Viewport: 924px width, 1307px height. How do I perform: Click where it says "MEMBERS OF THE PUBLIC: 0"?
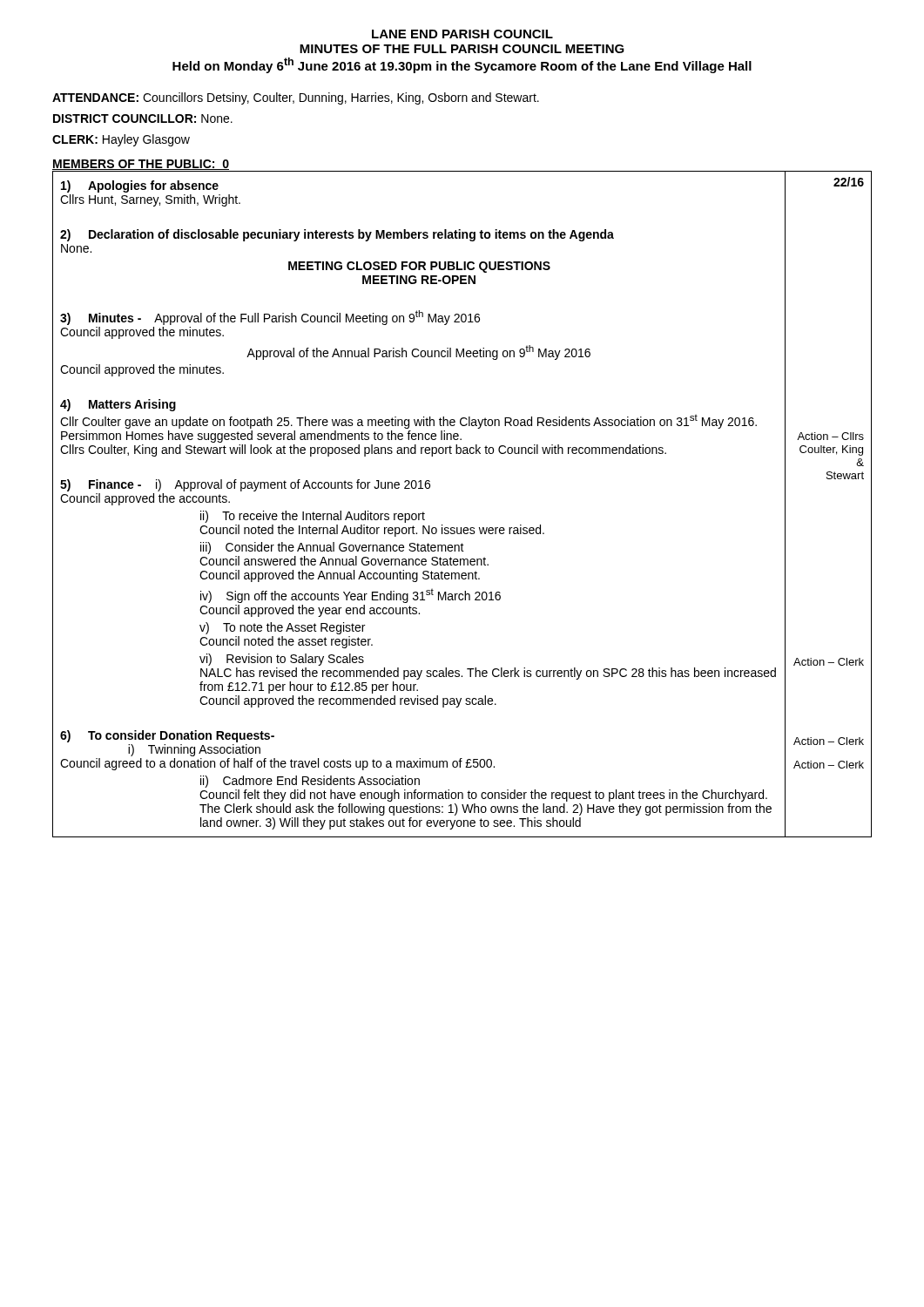tap(141, 164)
